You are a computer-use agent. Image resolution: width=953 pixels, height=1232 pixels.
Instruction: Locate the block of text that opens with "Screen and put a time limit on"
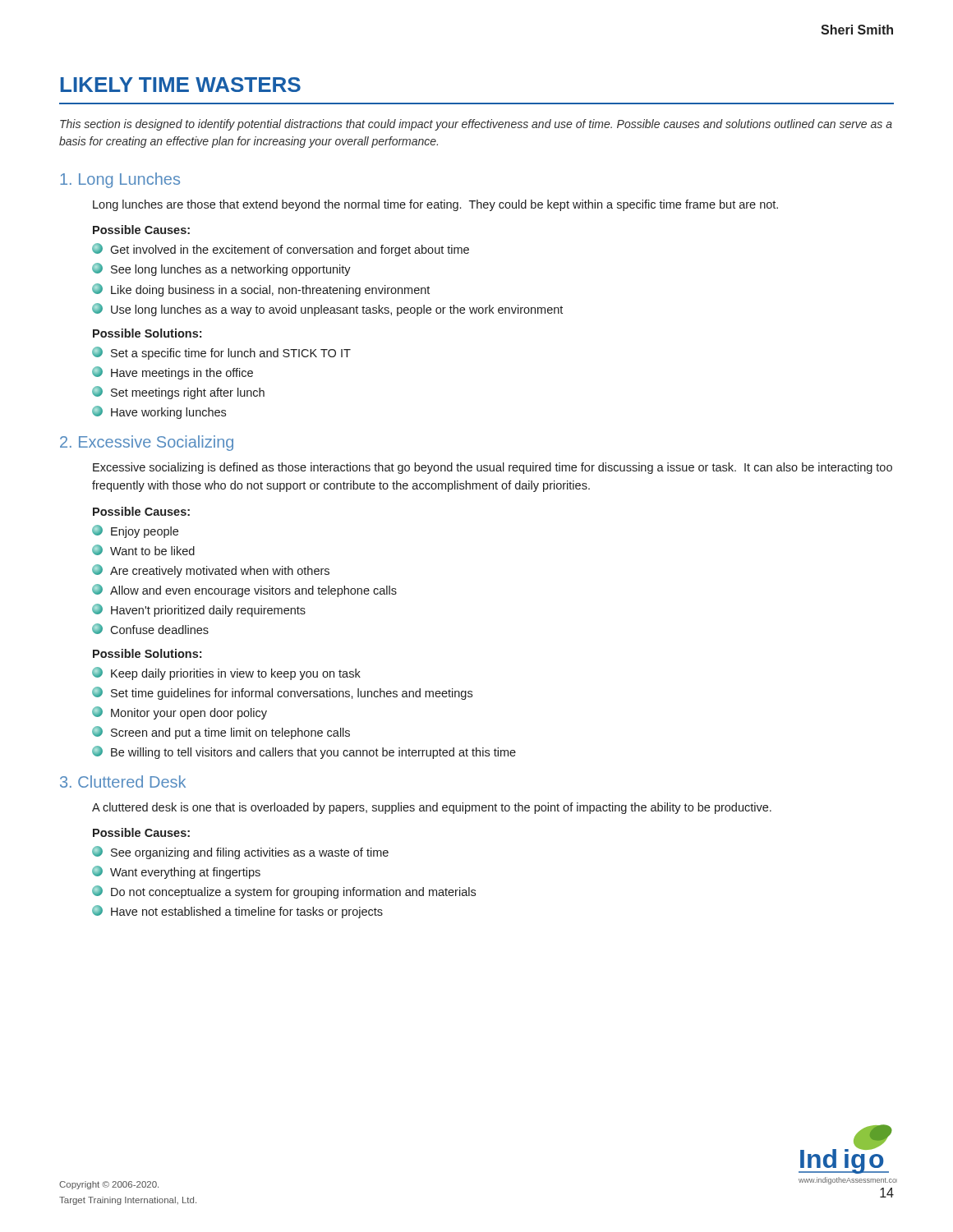click(221, 732)
